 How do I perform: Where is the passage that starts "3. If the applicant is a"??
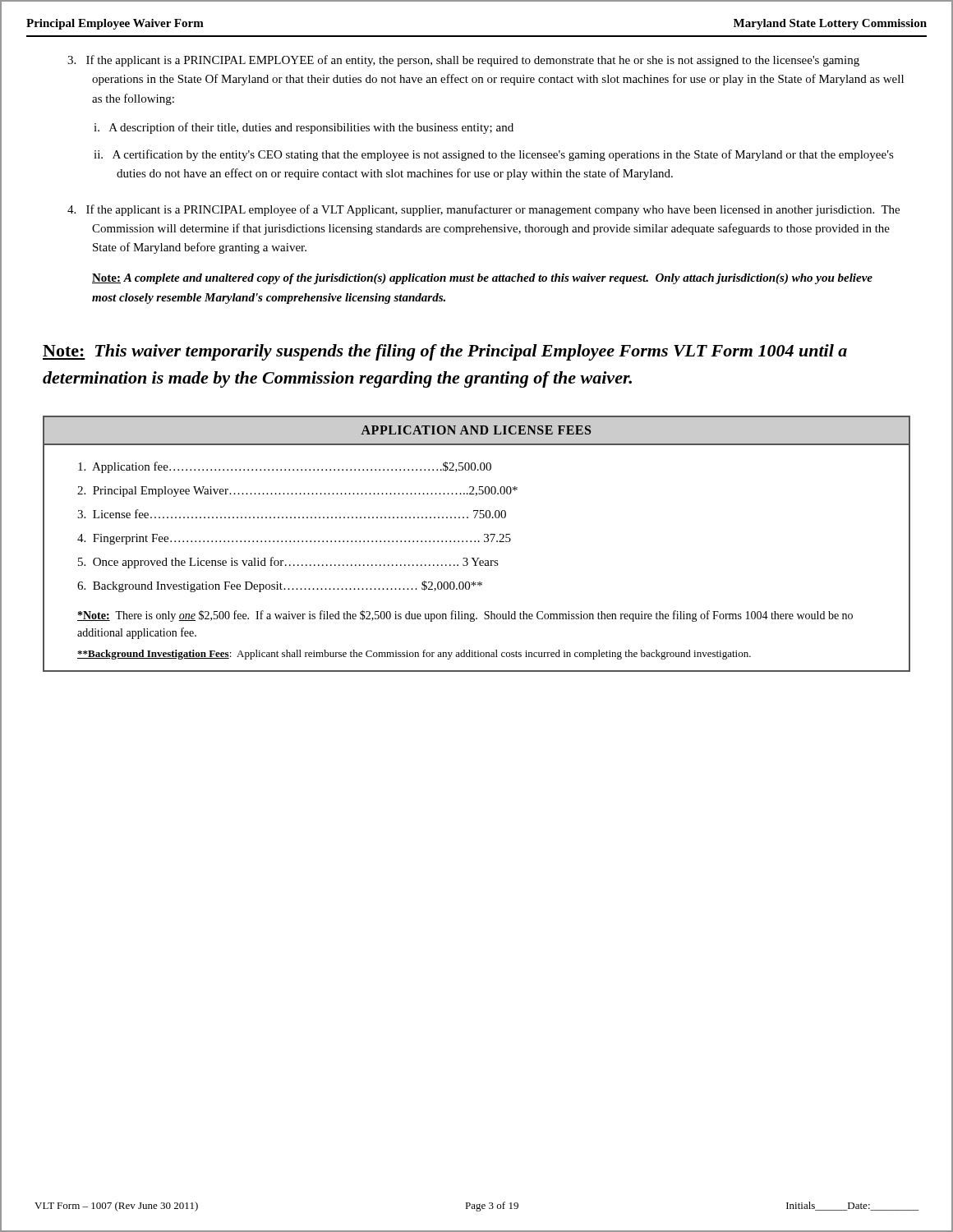486,79
